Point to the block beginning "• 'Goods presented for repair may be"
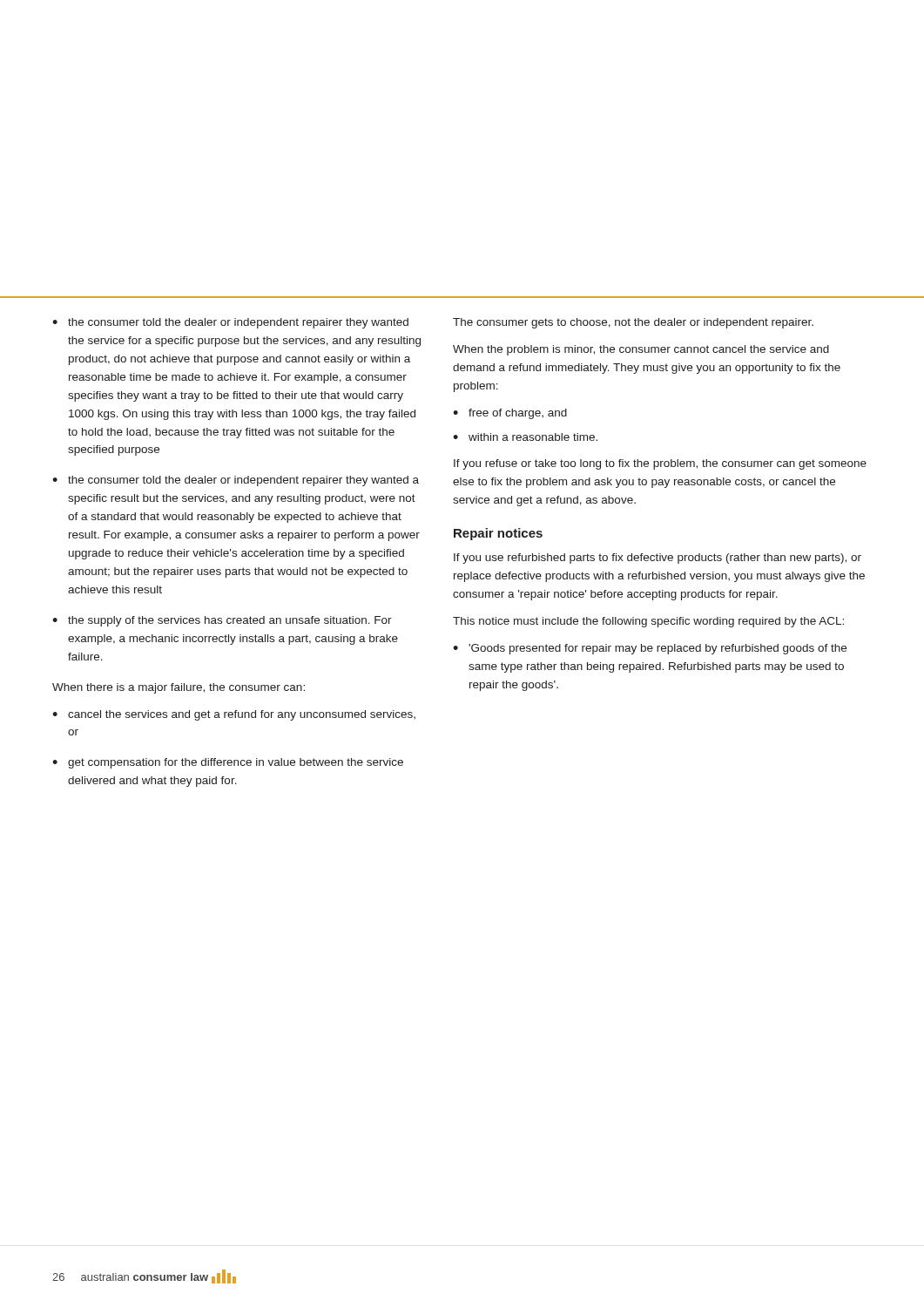 click(662, 667)
